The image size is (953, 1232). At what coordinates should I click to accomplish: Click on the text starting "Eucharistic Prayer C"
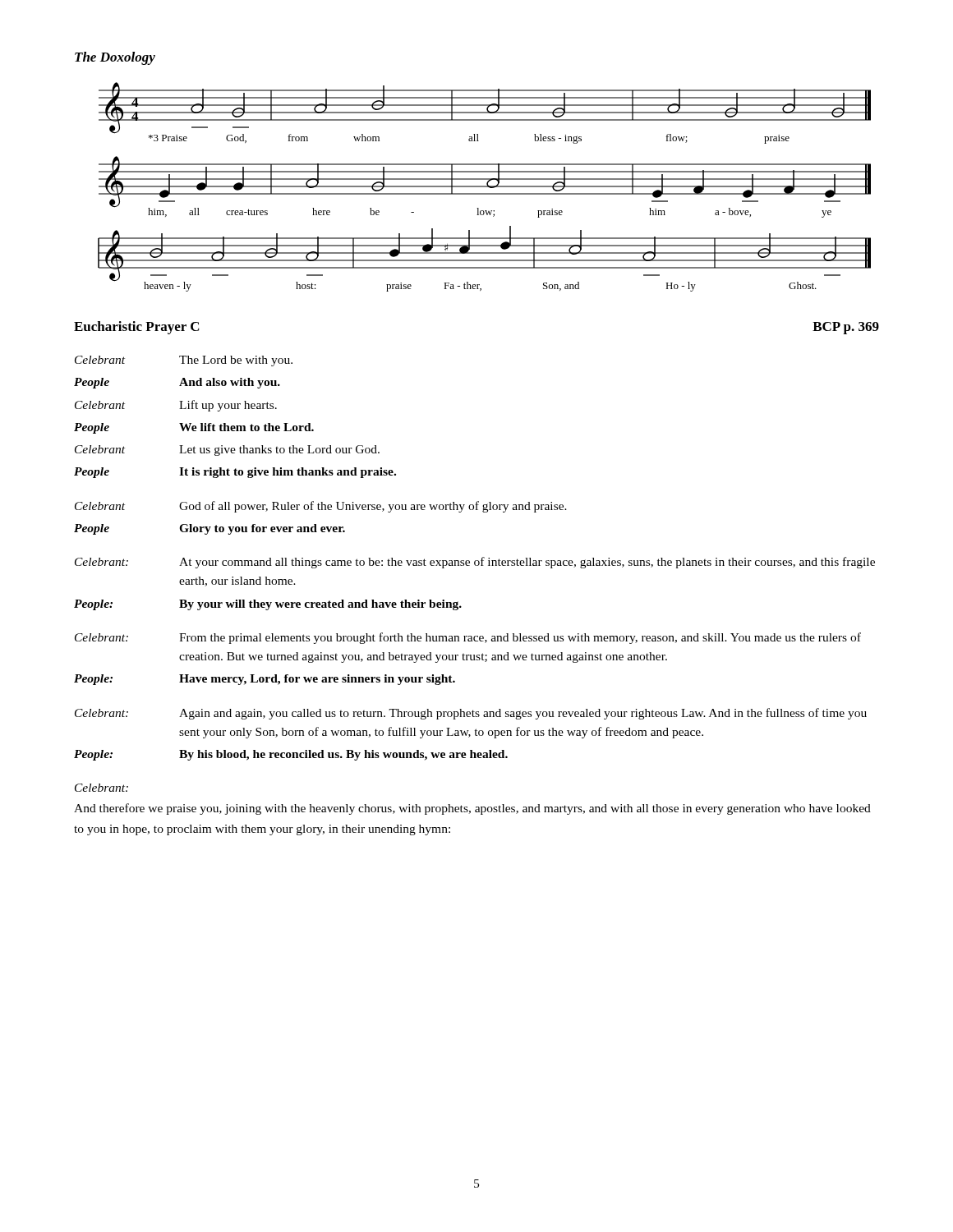click(137, 326)
